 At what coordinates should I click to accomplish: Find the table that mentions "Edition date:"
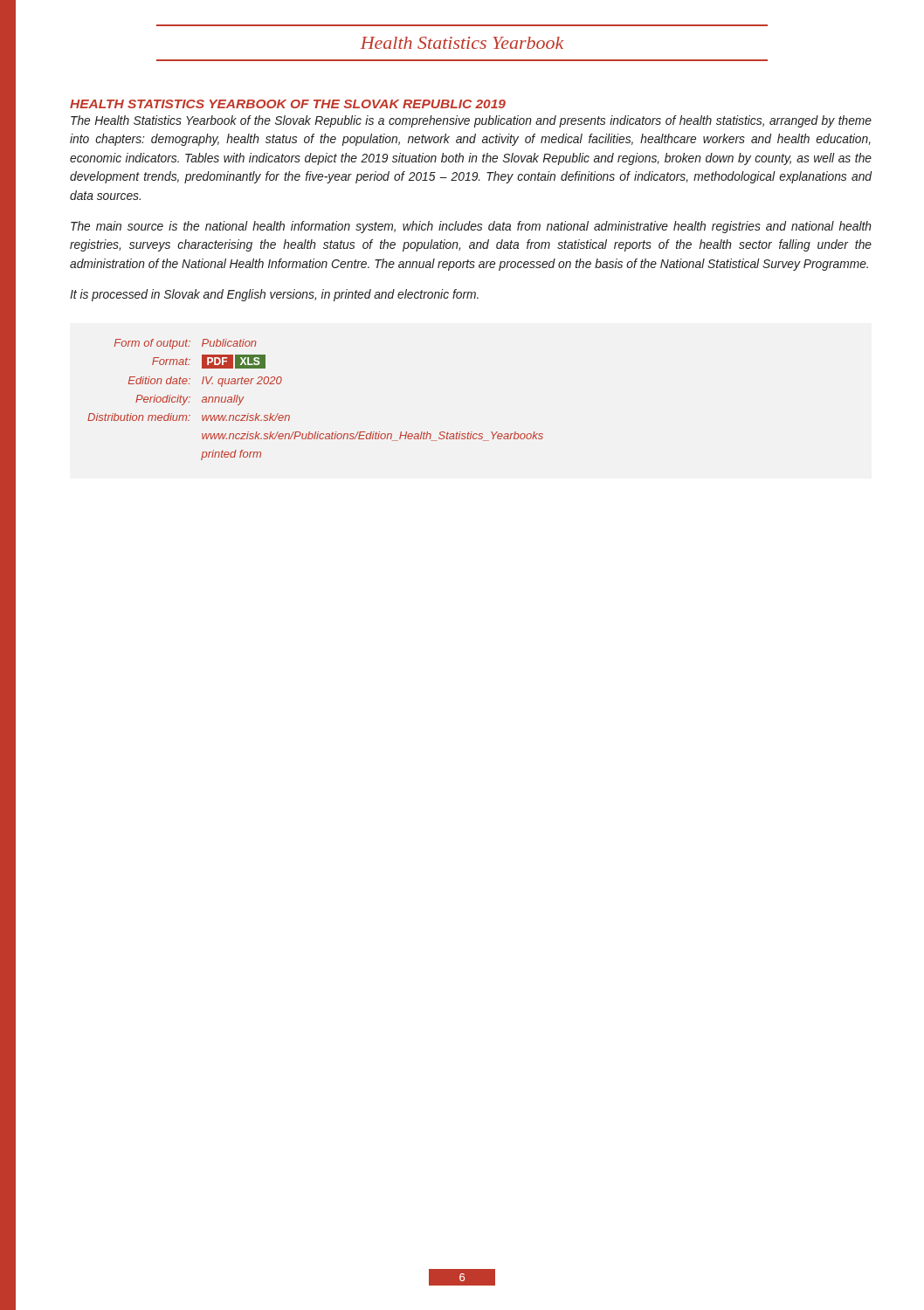(471, 401)
